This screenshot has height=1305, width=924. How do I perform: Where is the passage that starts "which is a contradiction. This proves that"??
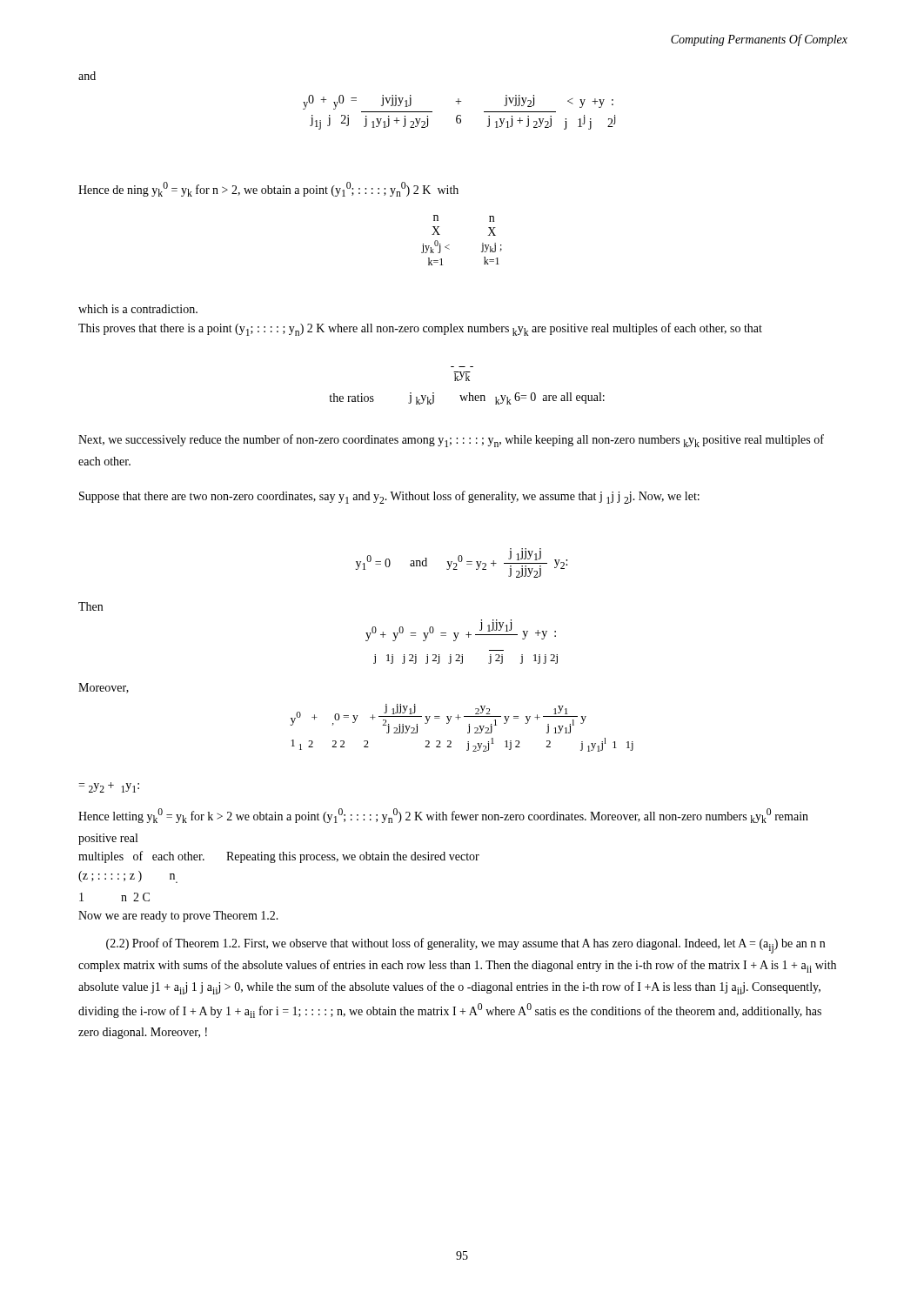420,320
